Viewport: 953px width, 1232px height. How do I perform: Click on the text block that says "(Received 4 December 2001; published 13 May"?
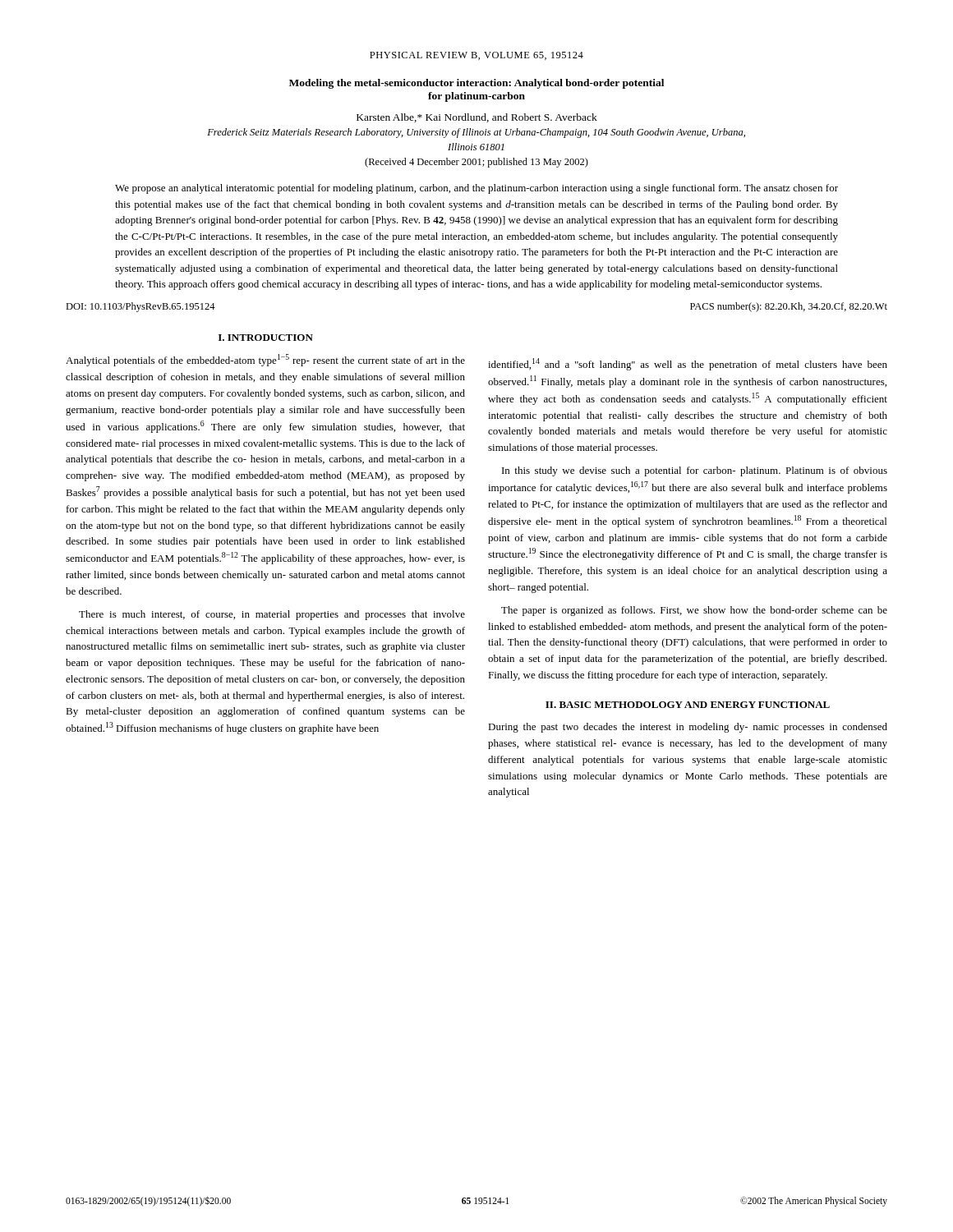(476, 162)
